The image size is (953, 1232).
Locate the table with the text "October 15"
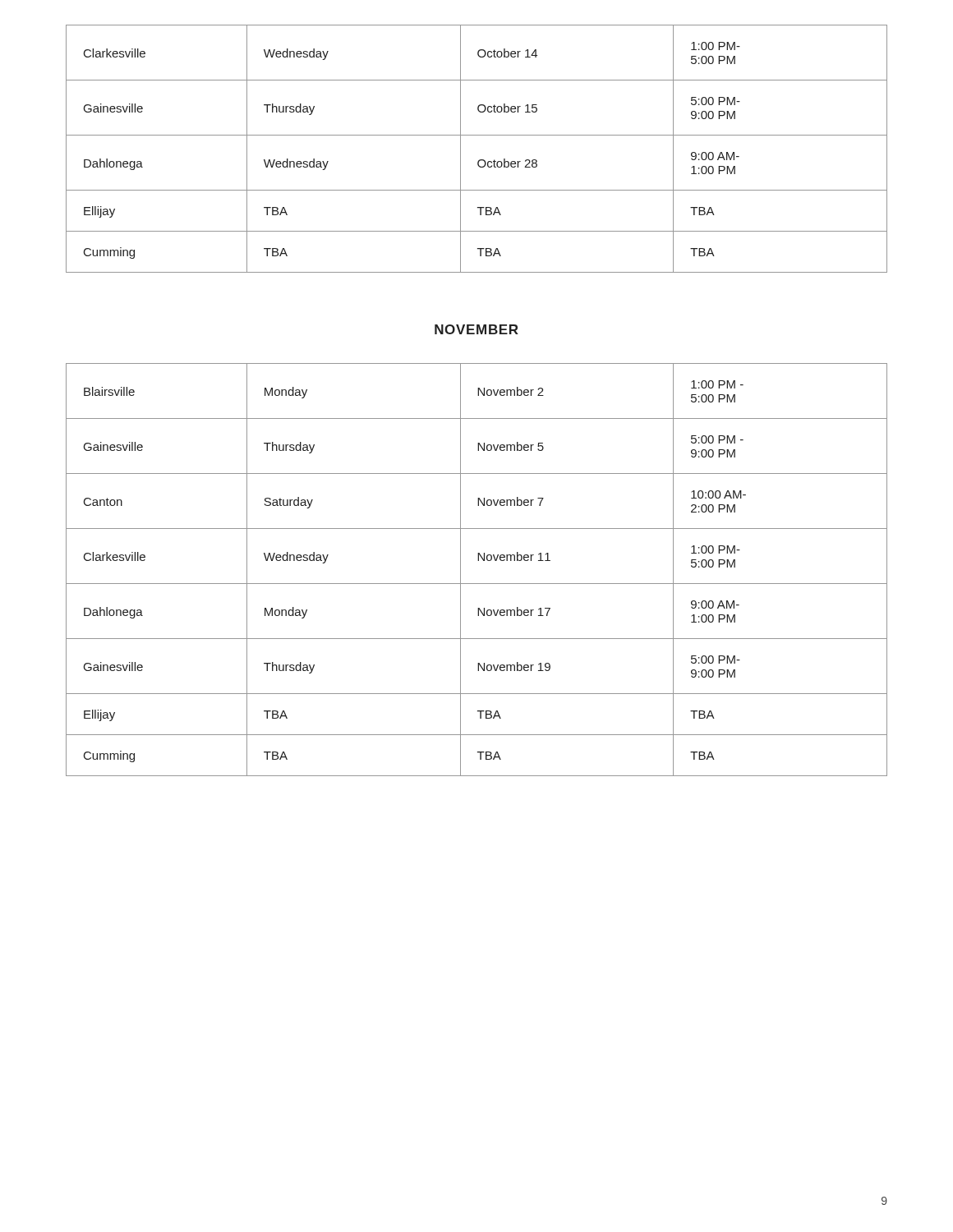click(x=476, y=149)
